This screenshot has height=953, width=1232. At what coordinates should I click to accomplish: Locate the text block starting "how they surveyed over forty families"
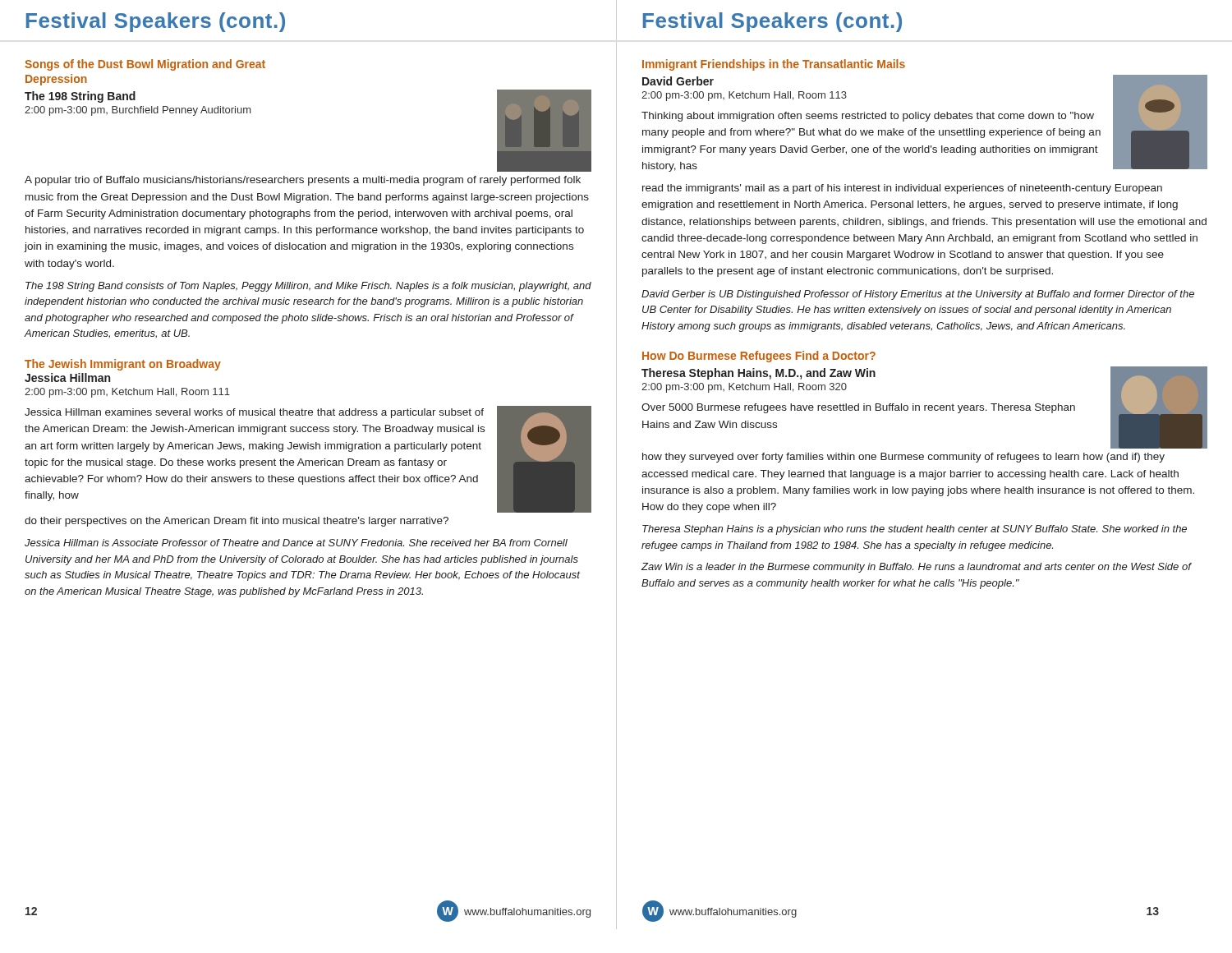pyautogui.click(x=924, y=482)
